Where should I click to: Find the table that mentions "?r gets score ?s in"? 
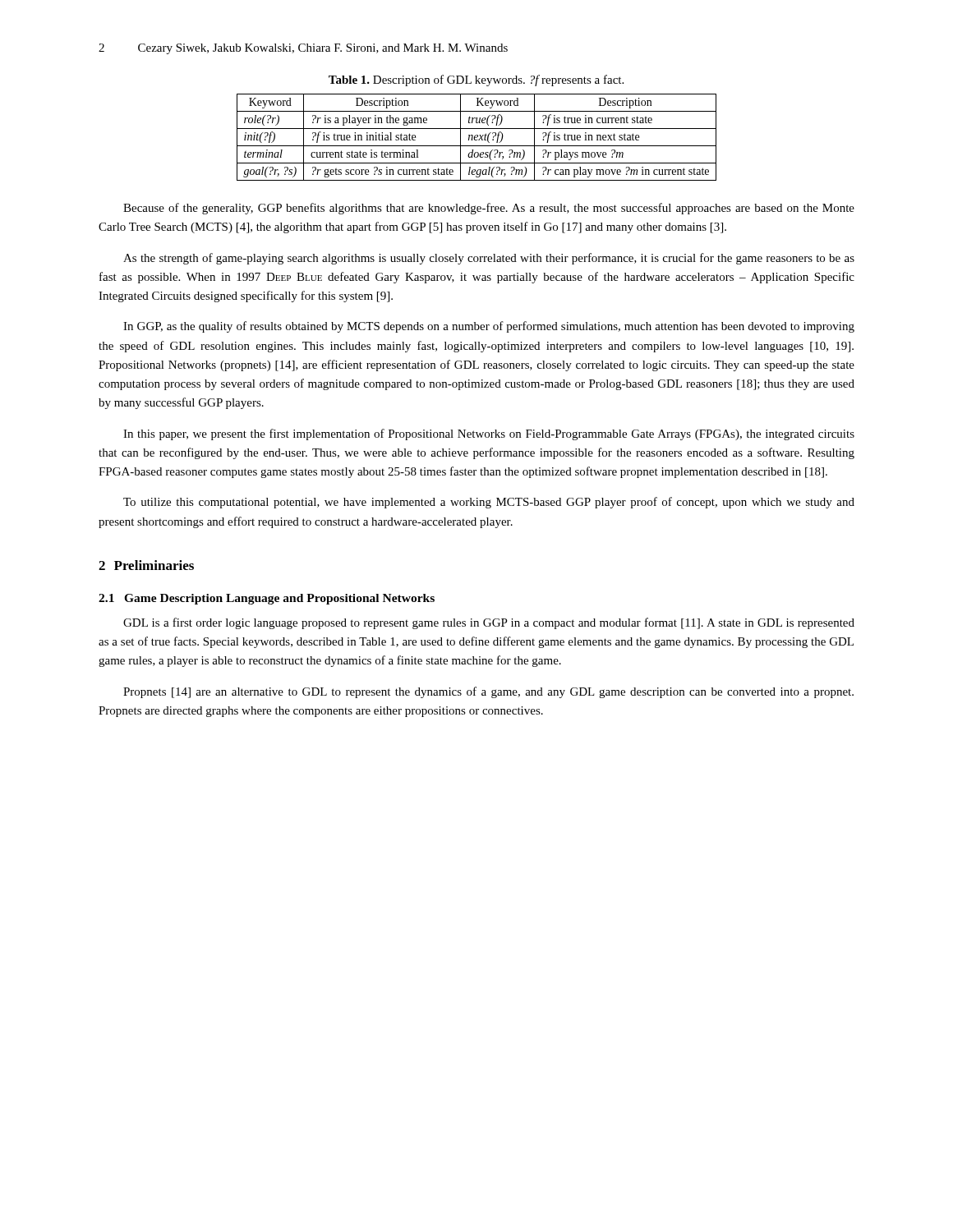tap(476, 137)
